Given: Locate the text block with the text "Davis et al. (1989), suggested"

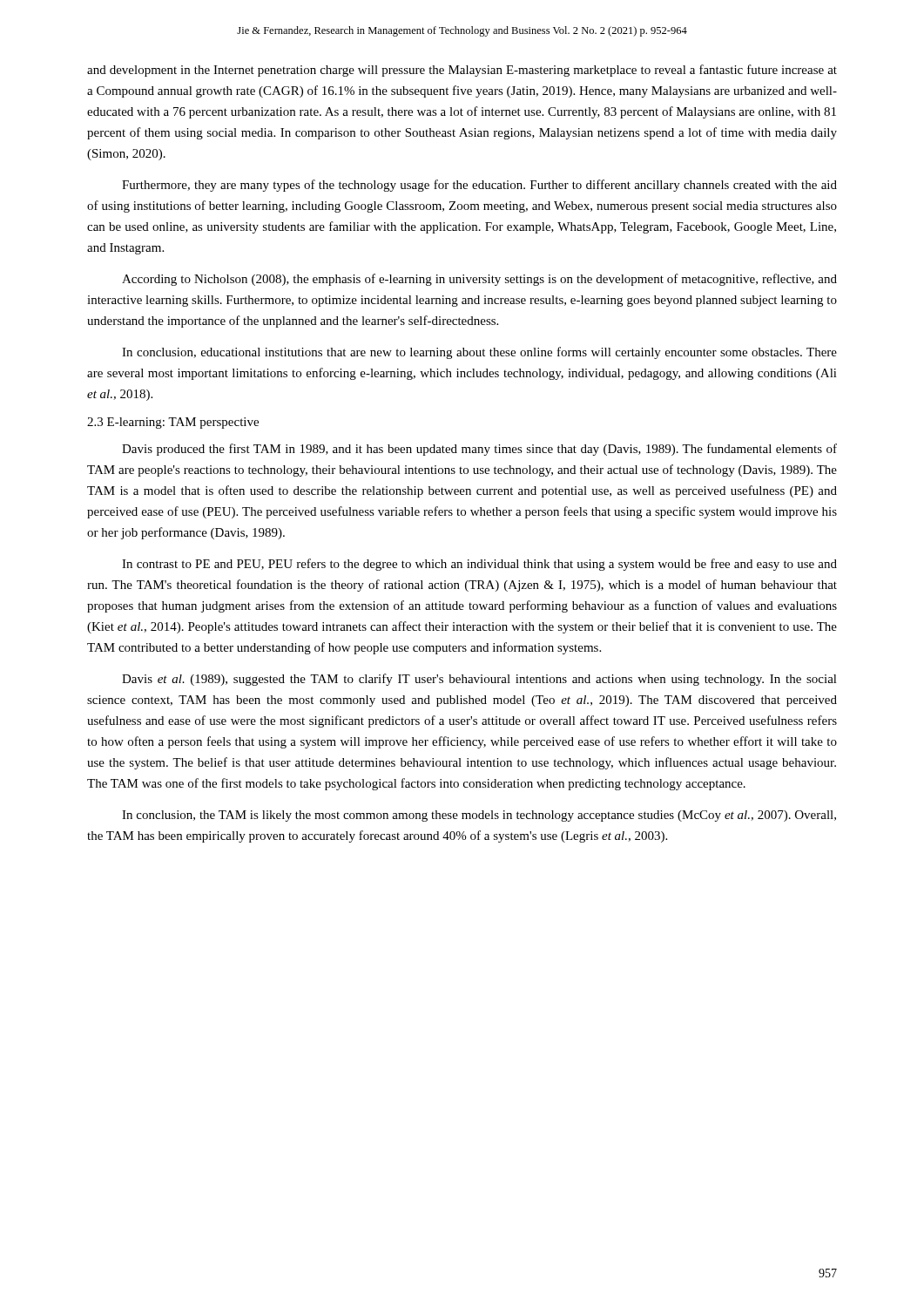Looking at the screenshot, I should click(462, 731).
